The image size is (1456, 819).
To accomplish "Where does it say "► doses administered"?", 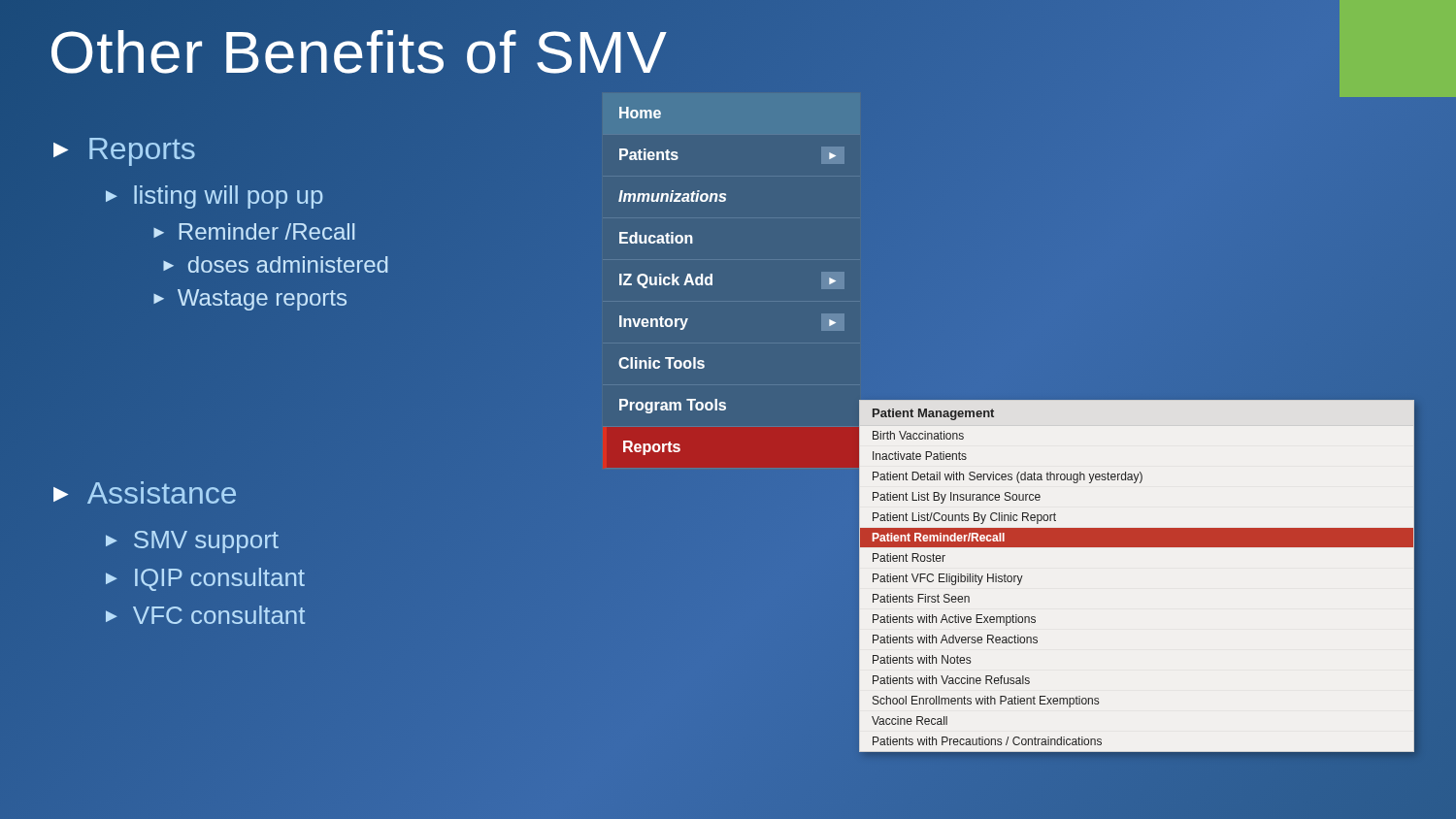I will pyautogui.click(x=275, y=264).
